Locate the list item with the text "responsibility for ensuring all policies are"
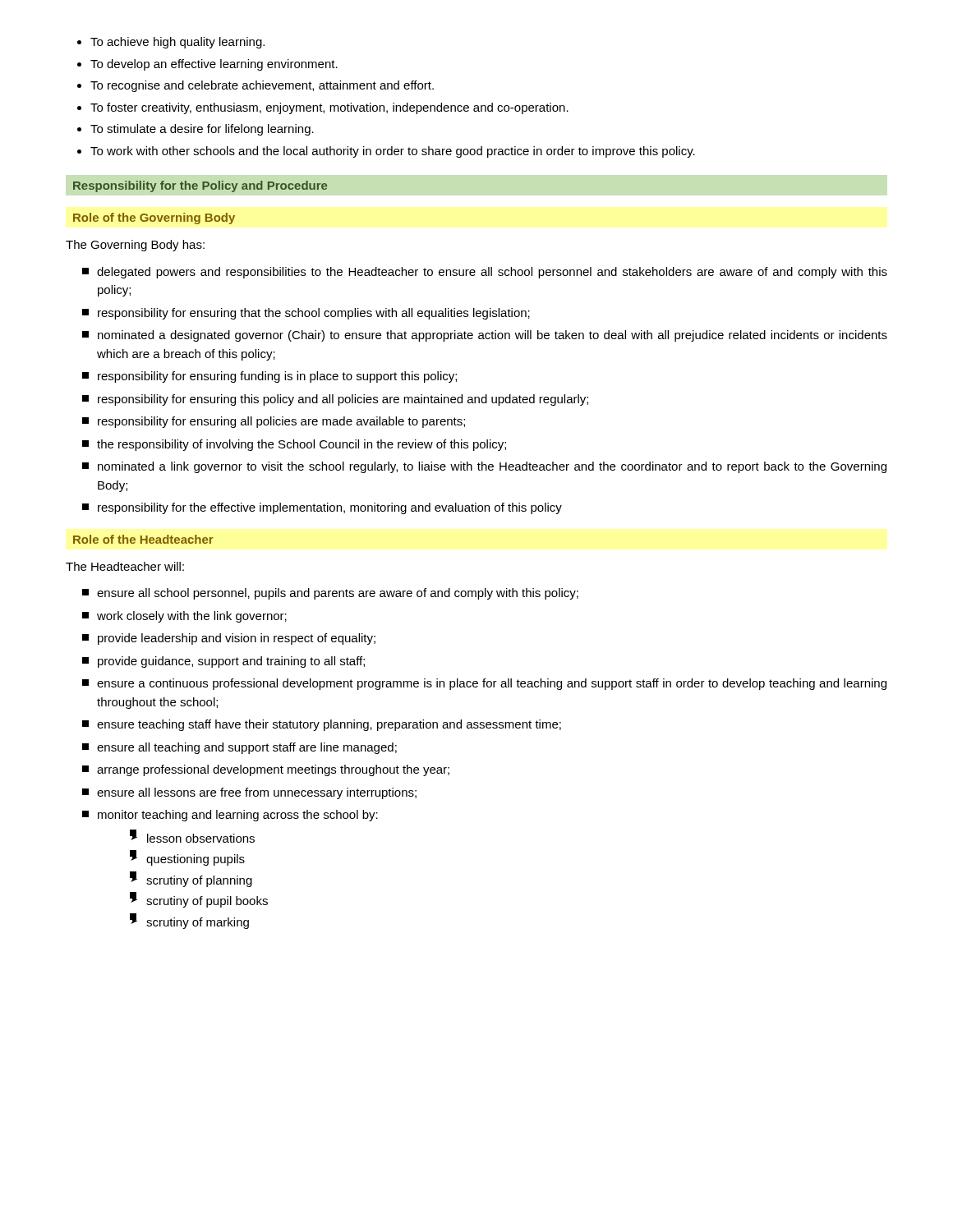953x1232 pixels. tap(274, 422)
